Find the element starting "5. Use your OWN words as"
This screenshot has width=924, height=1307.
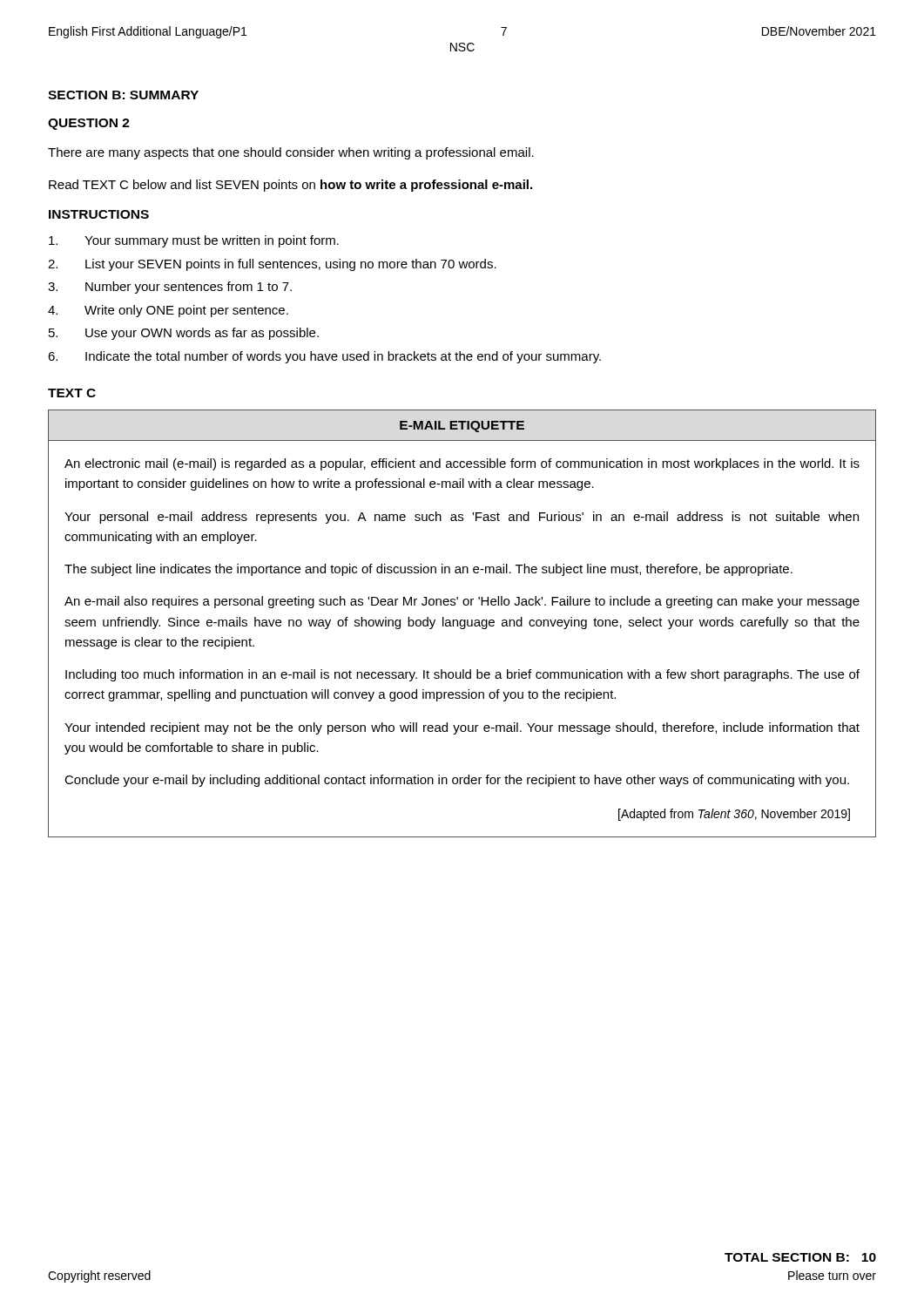184,334
